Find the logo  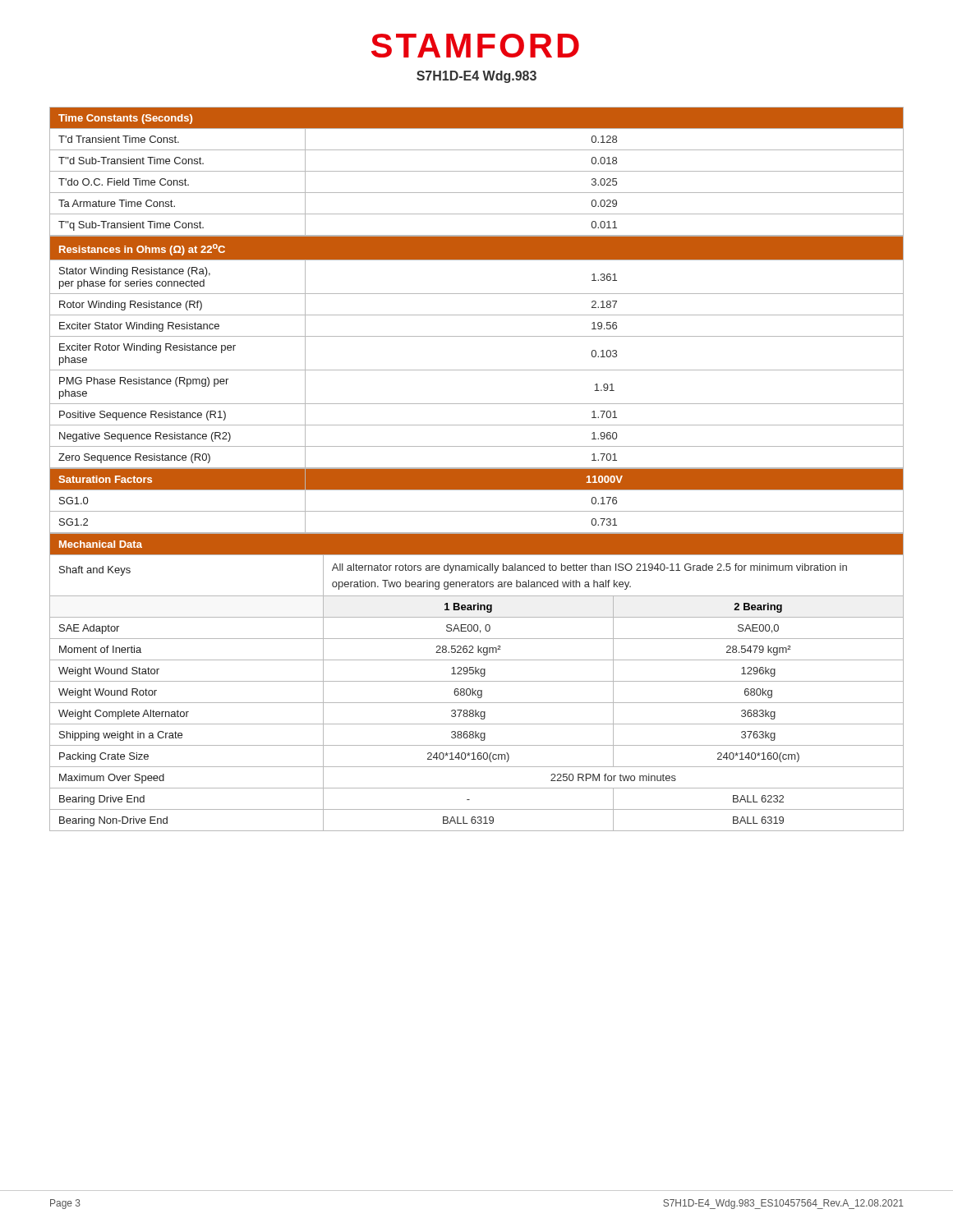pos(476,34)
